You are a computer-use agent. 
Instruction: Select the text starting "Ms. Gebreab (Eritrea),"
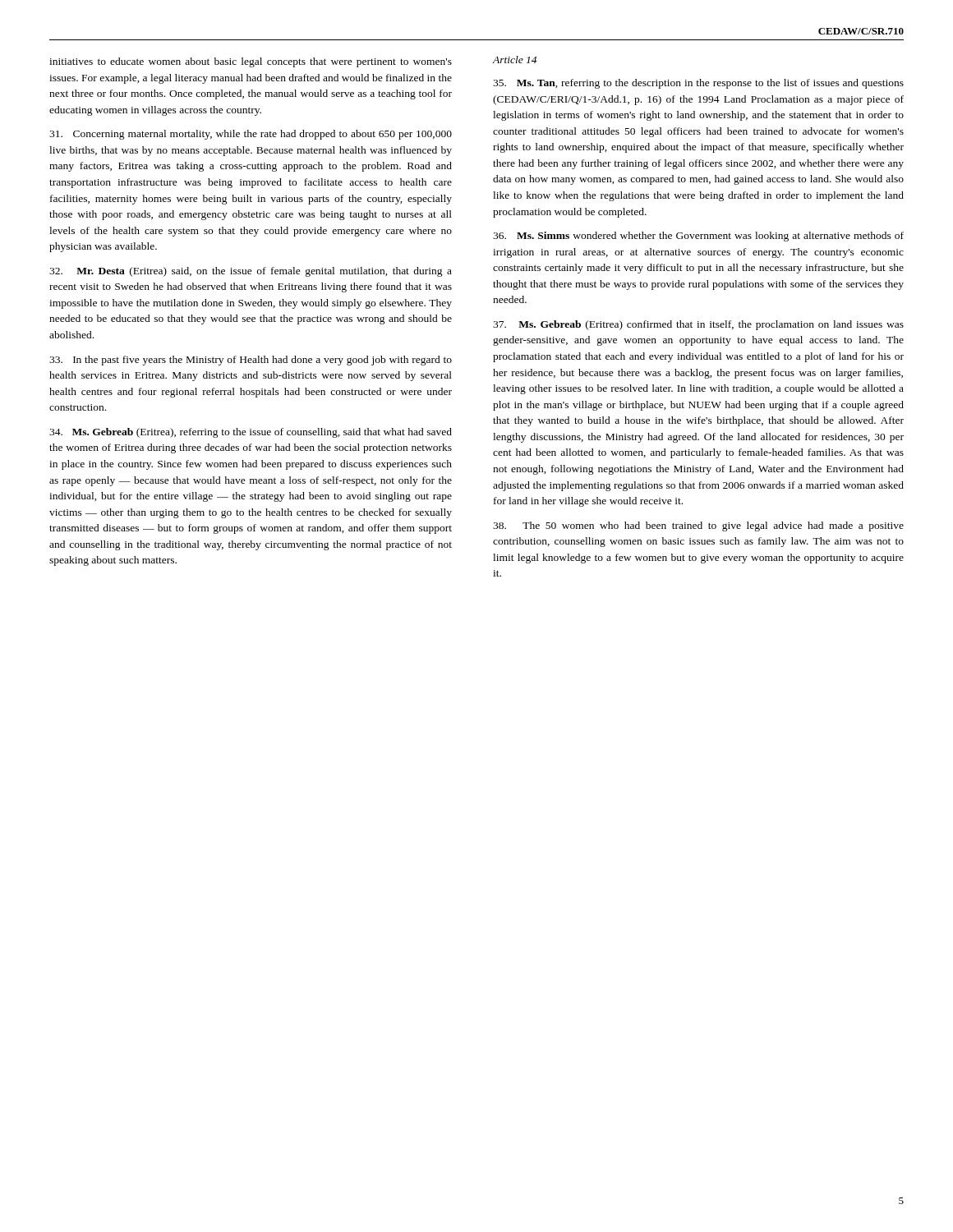(x=251, y=496)
